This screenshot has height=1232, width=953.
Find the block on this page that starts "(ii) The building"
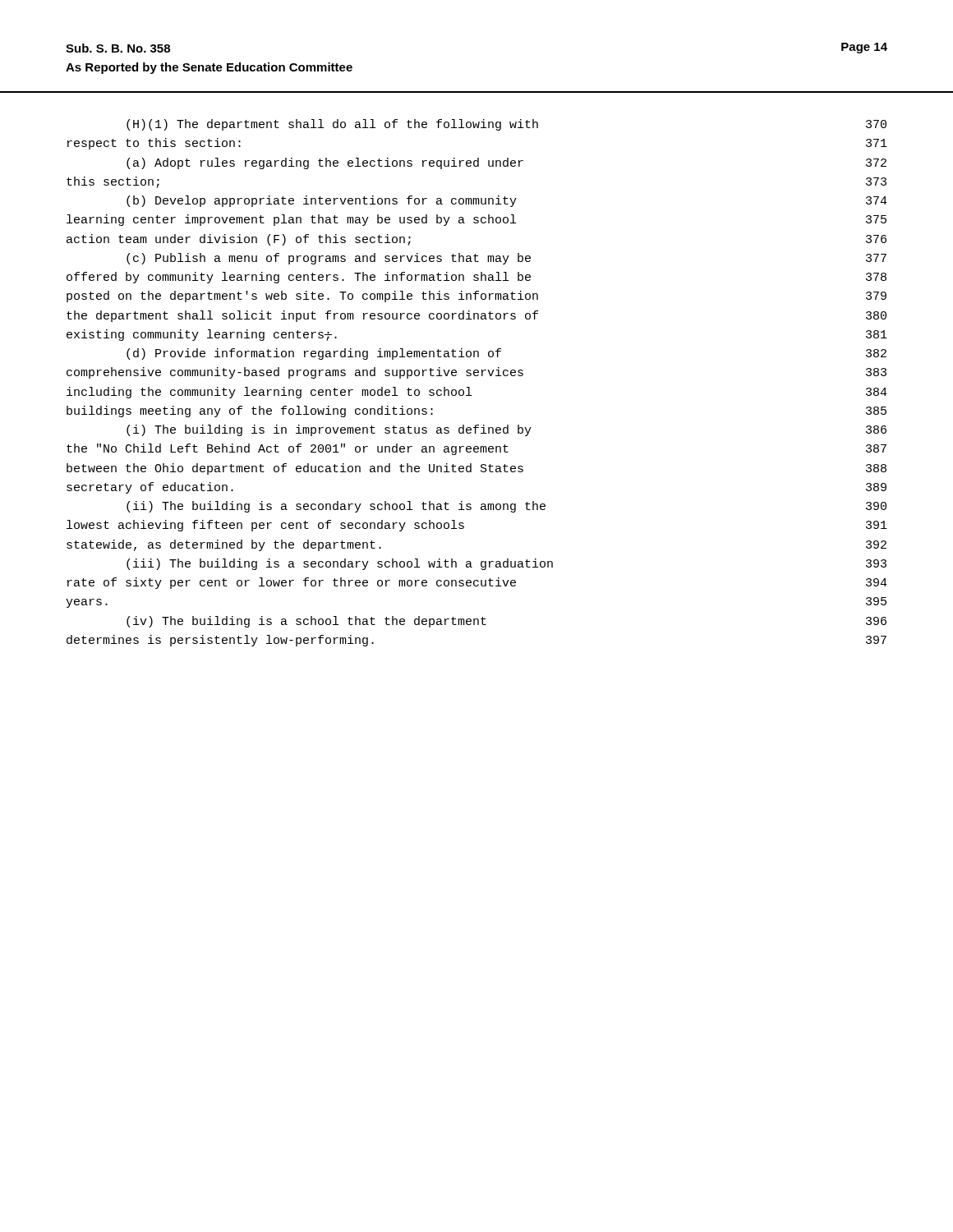point(506,507)
